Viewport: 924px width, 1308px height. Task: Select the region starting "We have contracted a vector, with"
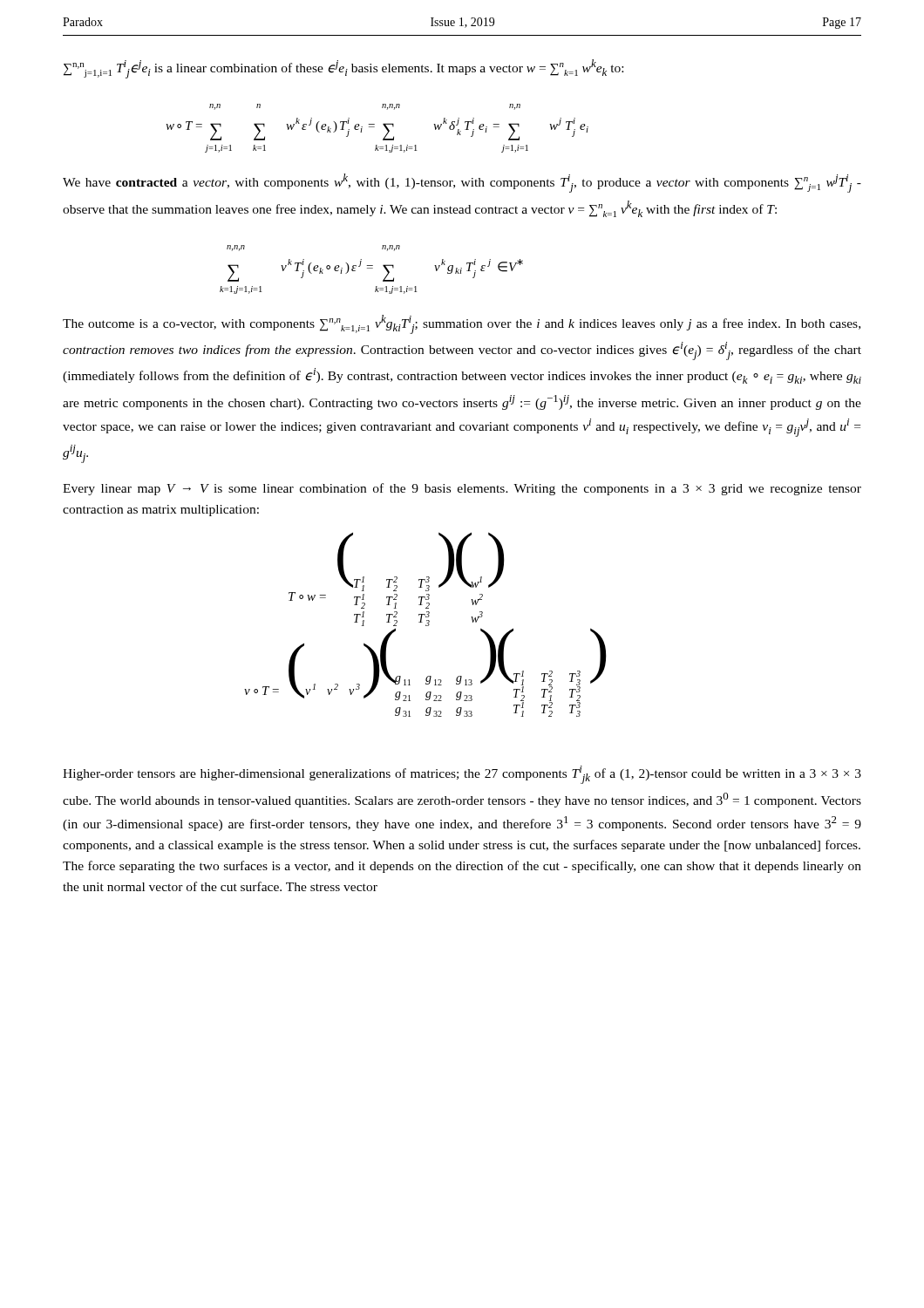click(x=462, y=196)
